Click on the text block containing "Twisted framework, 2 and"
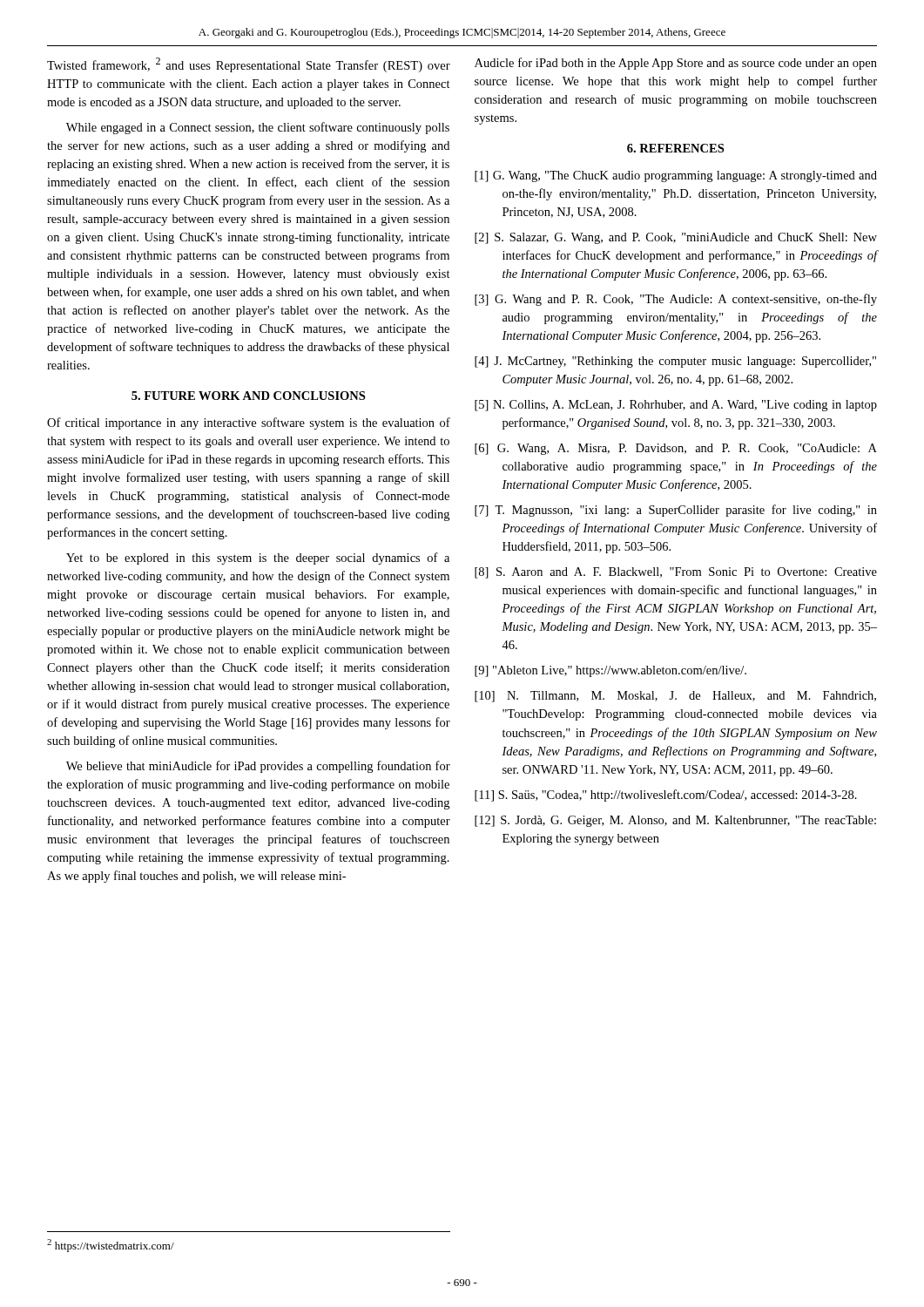924x1307 pixels. (x=248, y=214)
